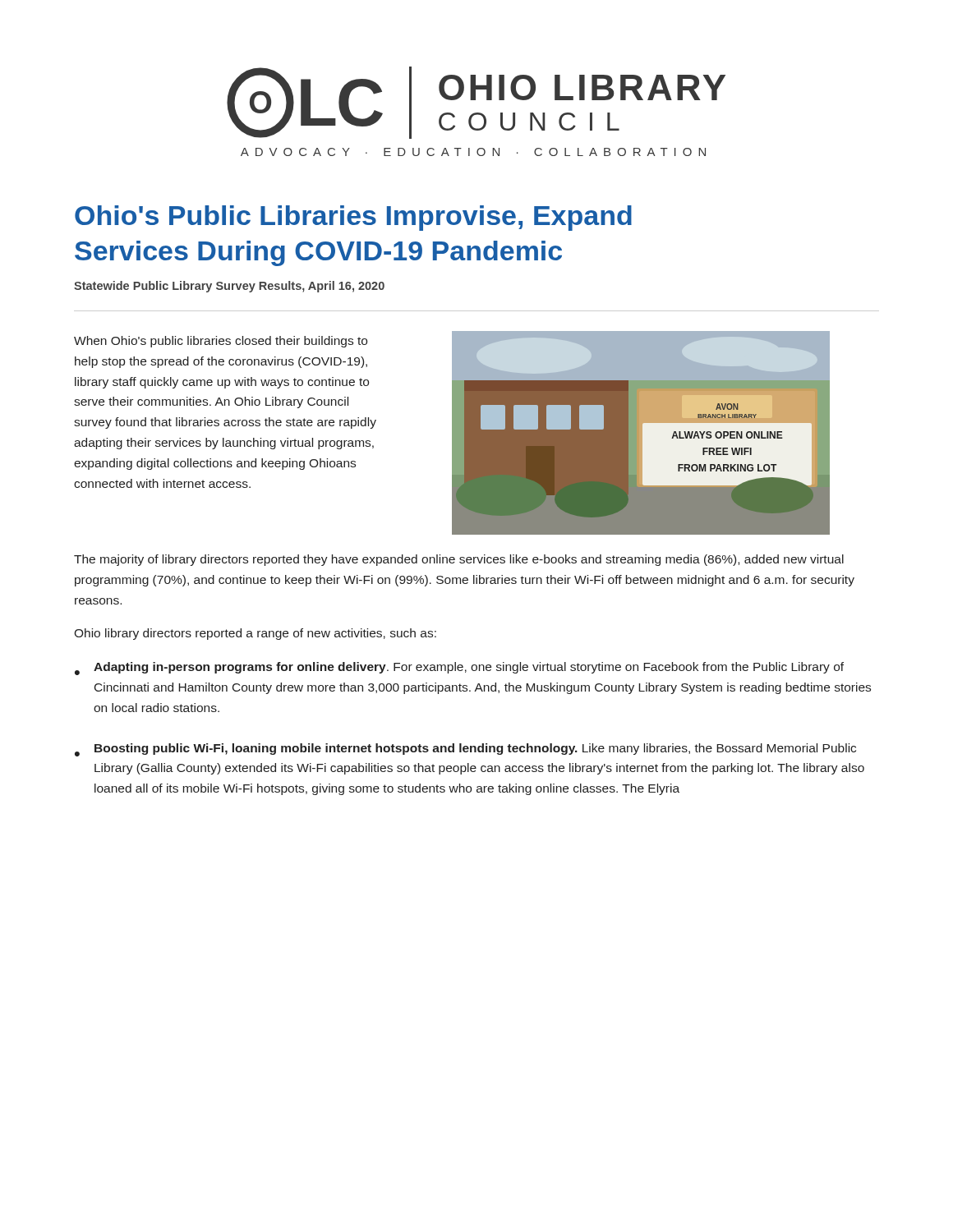953x1232 pixels.
Task: Find the photo
Action: [x=641, y=433]
